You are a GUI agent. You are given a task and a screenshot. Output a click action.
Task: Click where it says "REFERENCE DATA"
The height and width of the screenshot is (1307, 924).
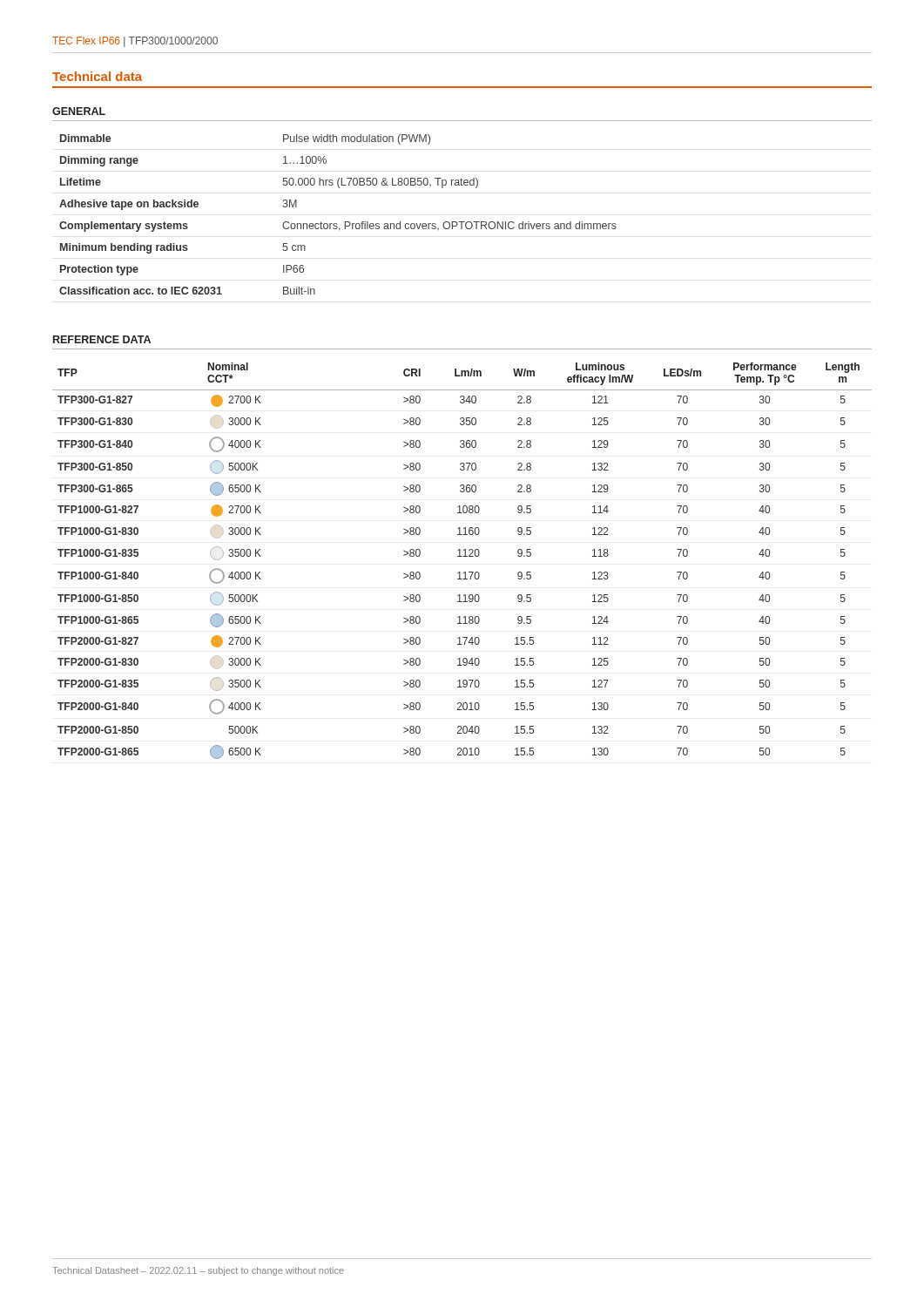click(102, 340)
